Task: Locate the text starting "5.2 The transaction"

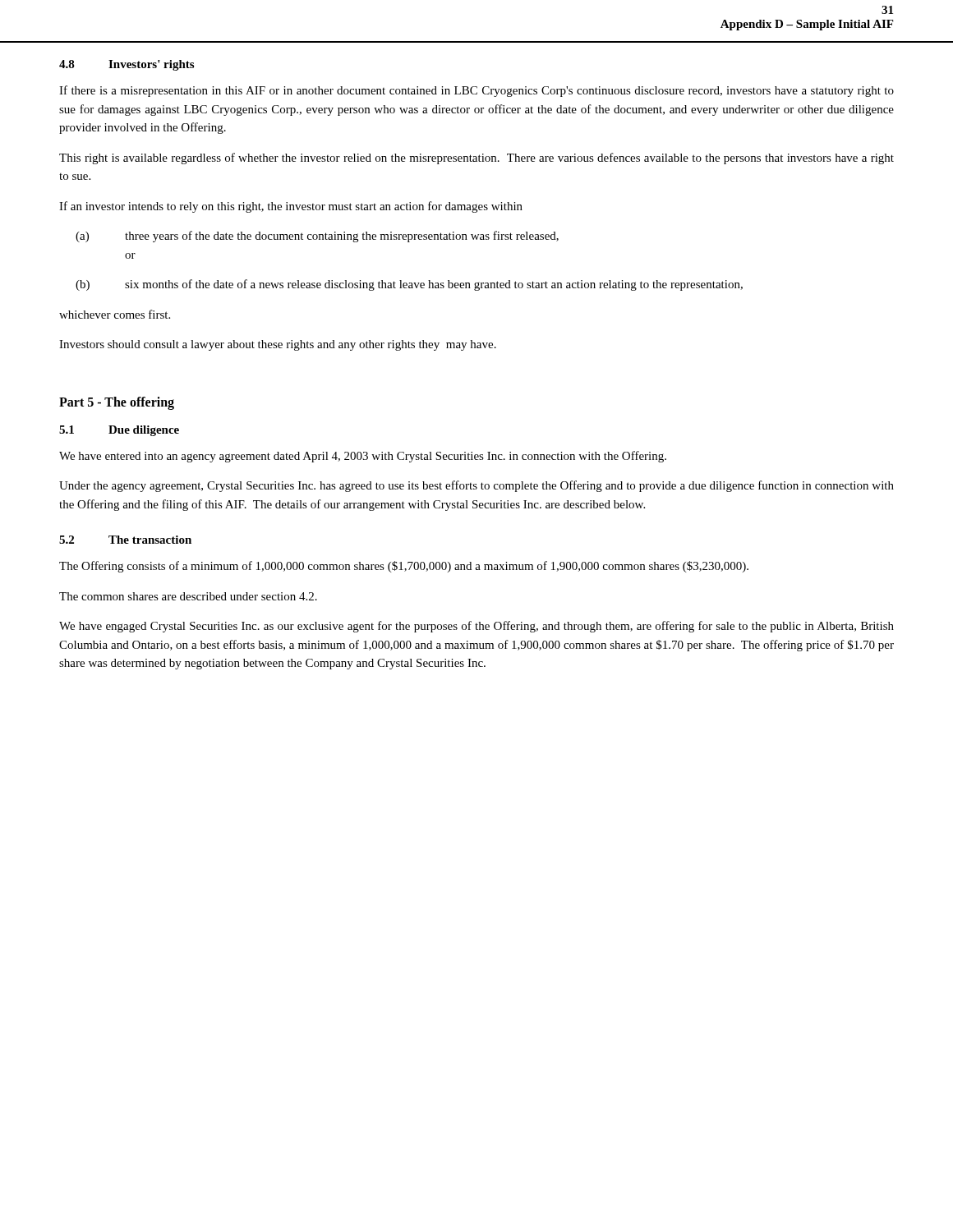Action: (x=125, y=540)
